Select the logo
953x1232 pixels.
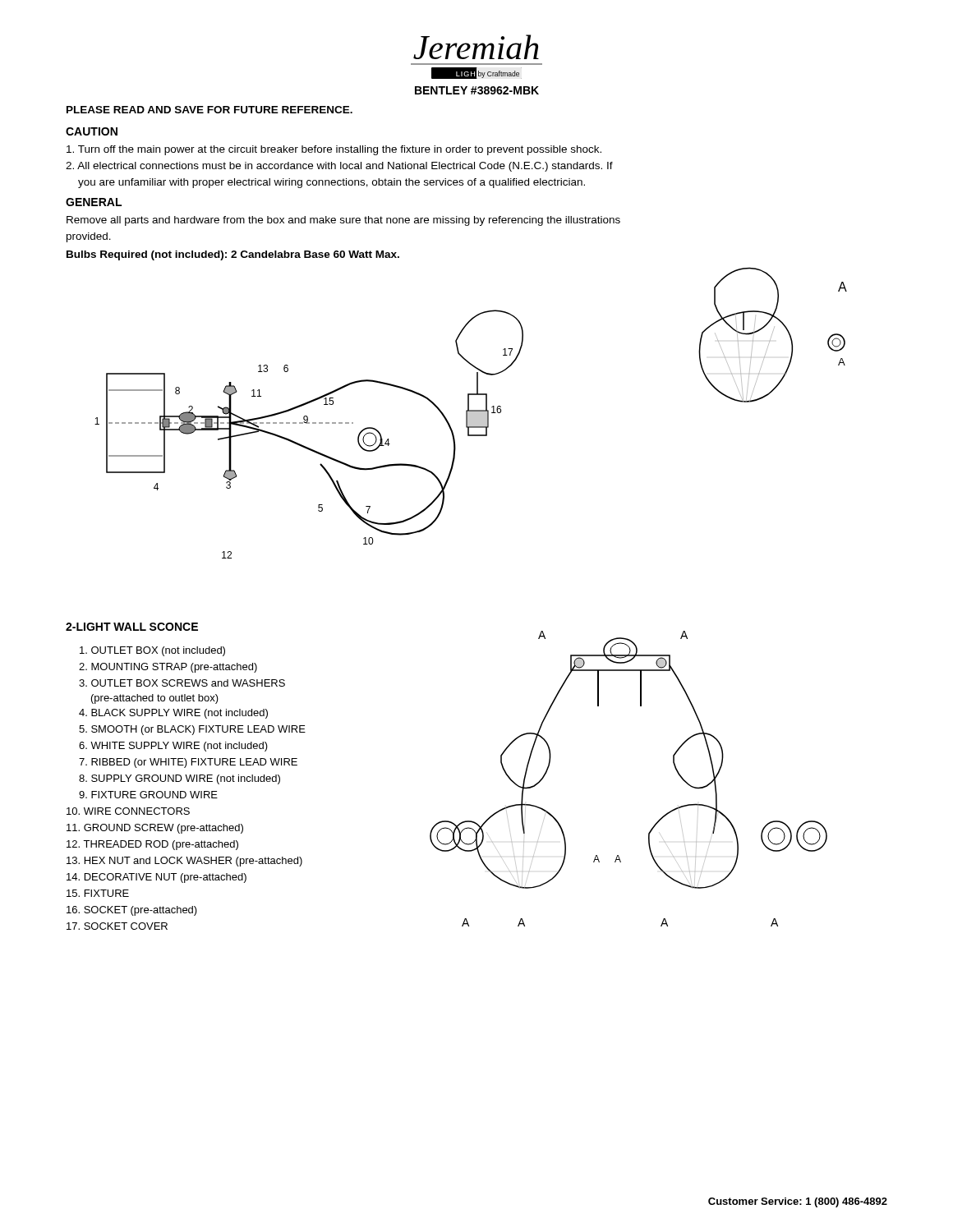pyautogui.click(x=476, y=53)
